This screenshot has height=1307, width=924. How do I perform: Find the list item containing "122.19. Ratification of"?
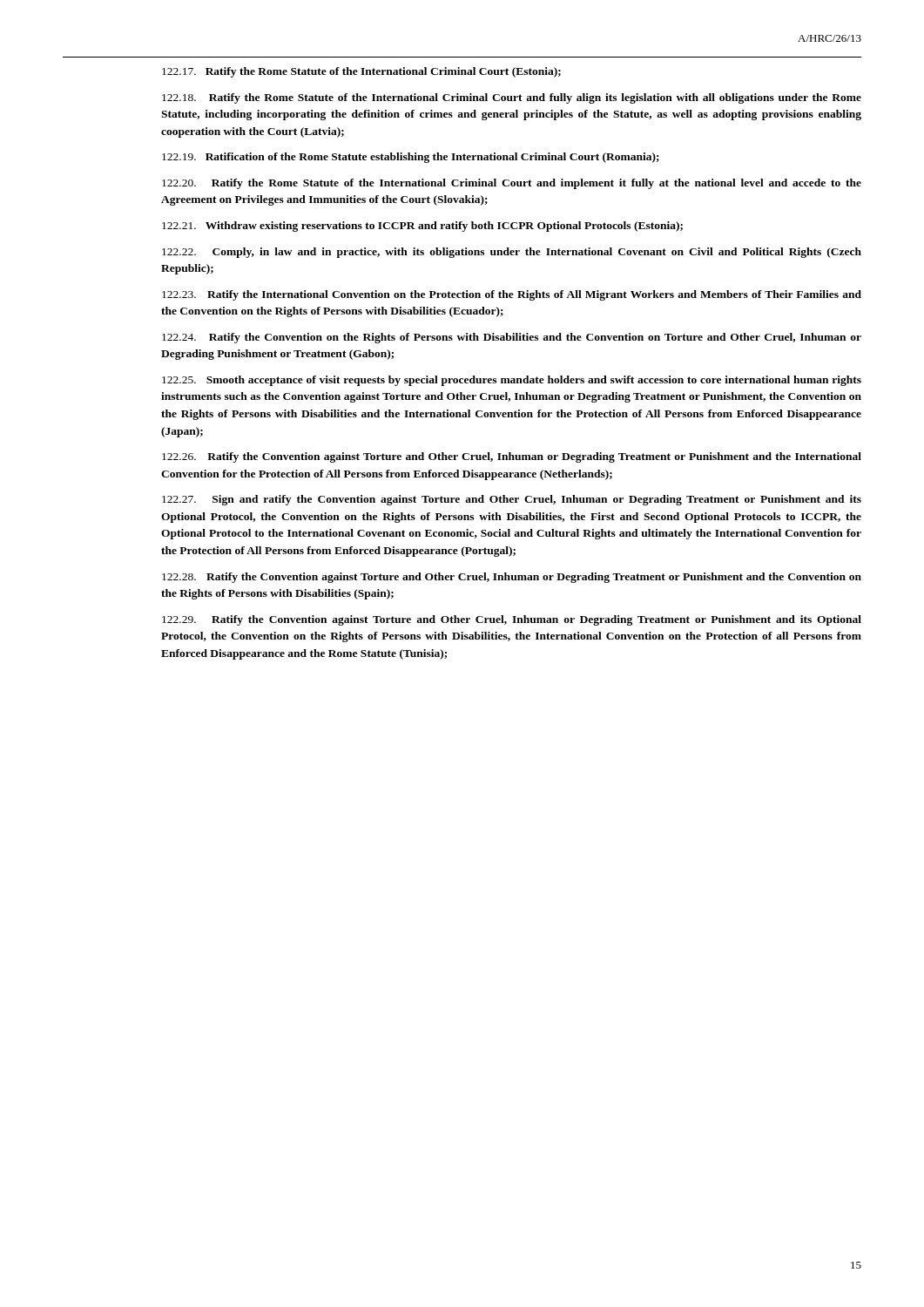pos(410,157)
